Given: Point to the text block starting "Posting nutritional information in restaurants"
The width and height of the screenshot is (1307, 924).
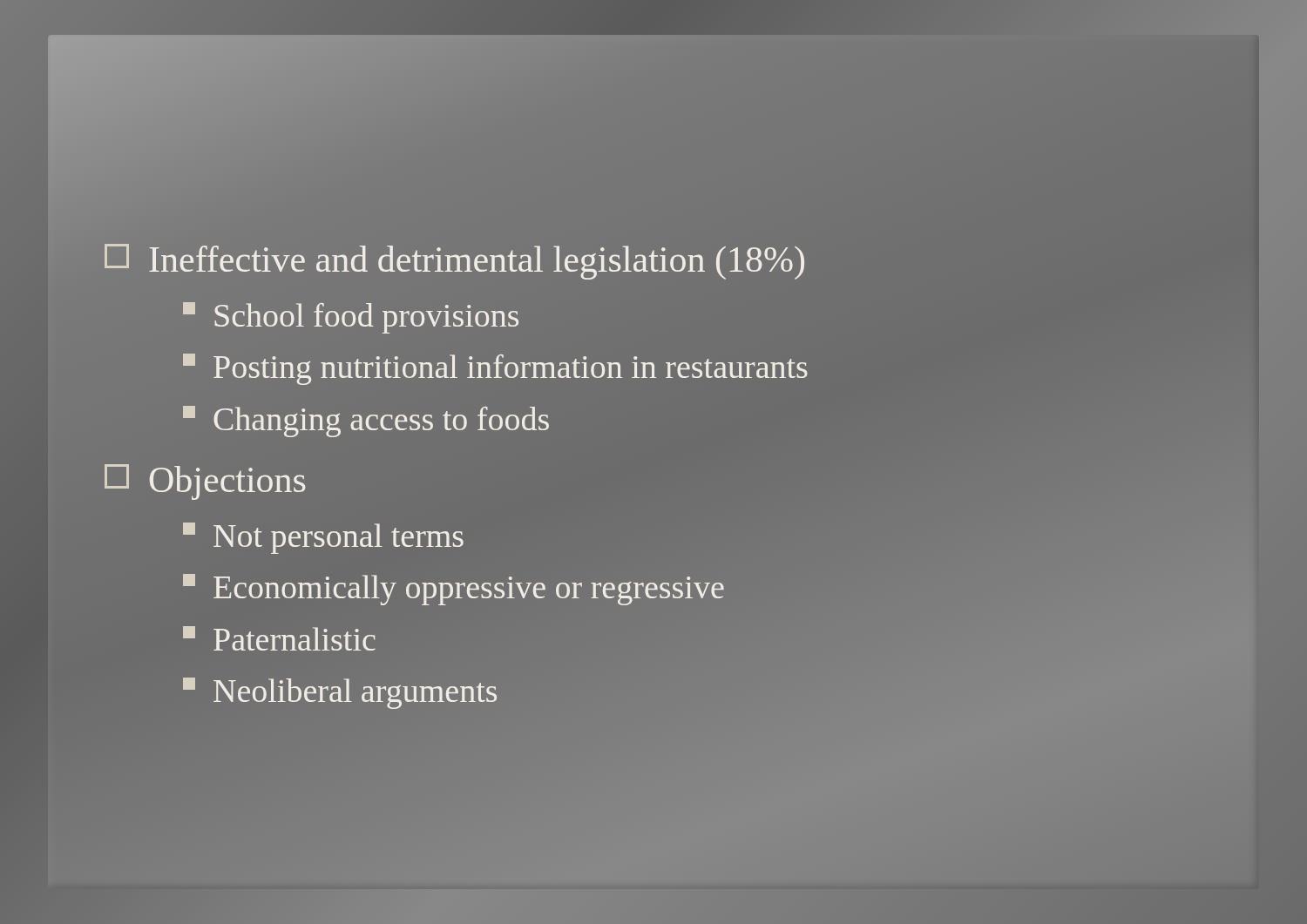Looking at the screenshot, I should coord(496,366).
